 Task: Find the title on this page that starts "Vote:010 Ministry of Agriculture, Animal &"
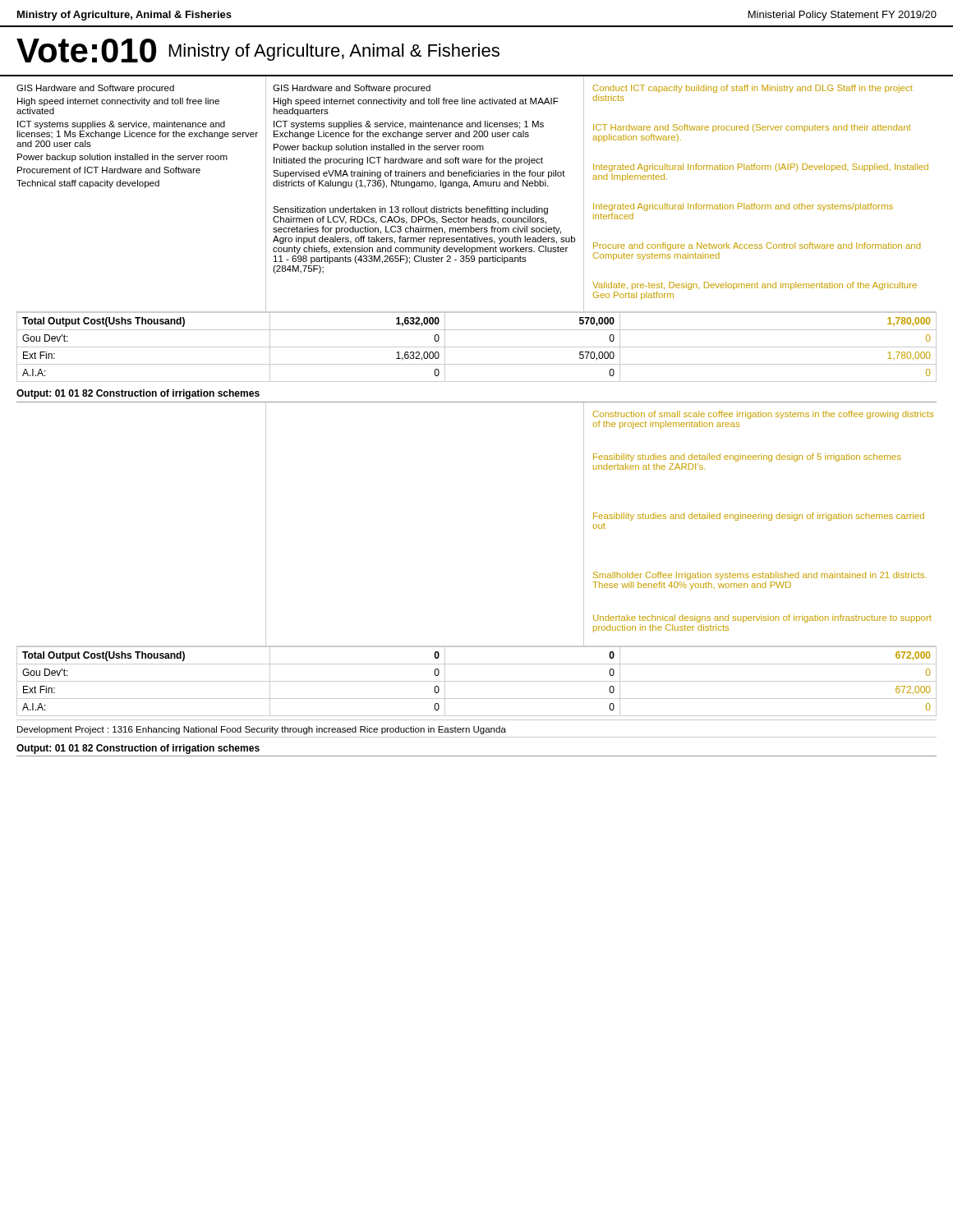tap(258, 51)
